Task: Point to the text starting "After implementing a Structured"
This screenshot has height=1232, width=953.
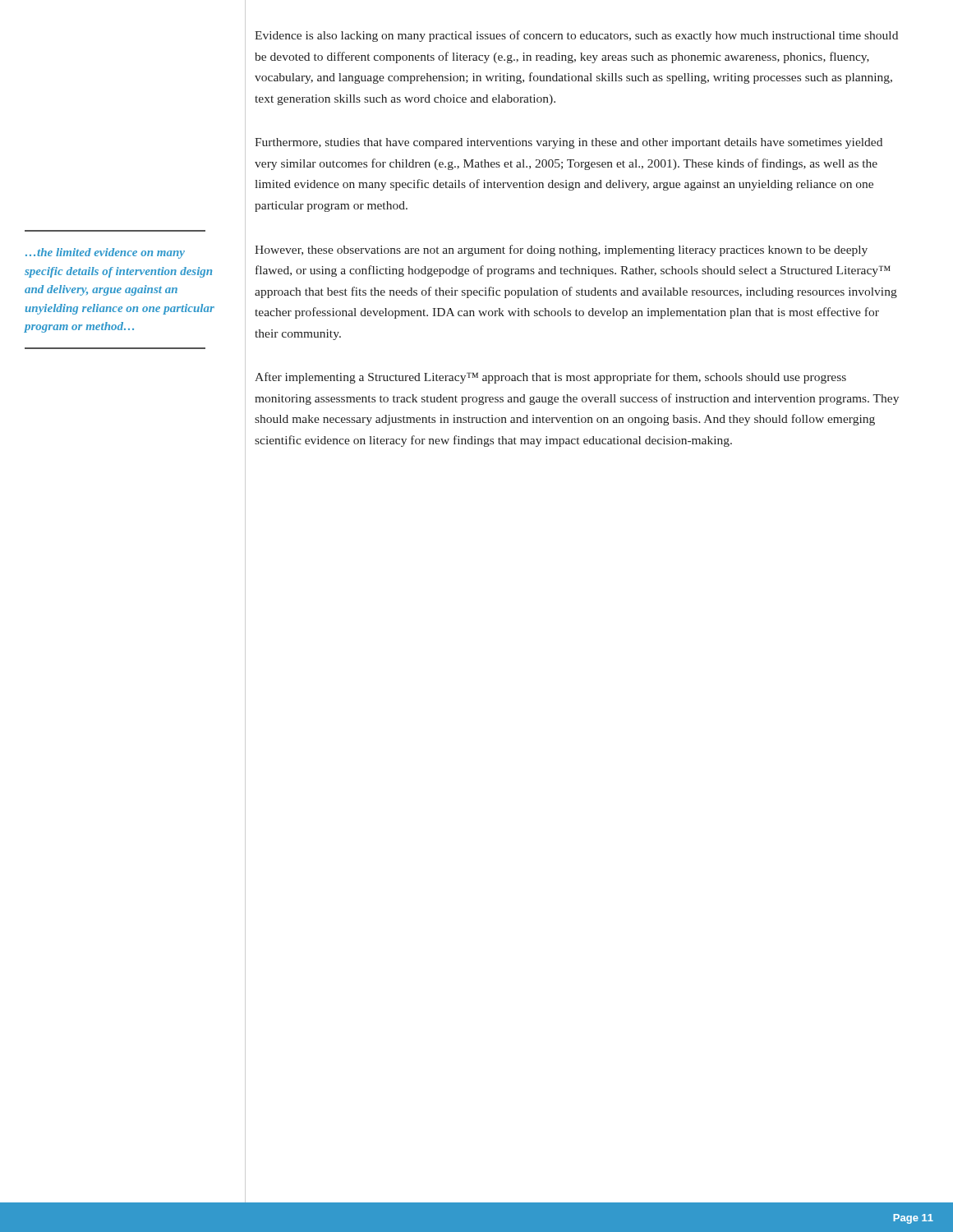Action: [577, 408]
